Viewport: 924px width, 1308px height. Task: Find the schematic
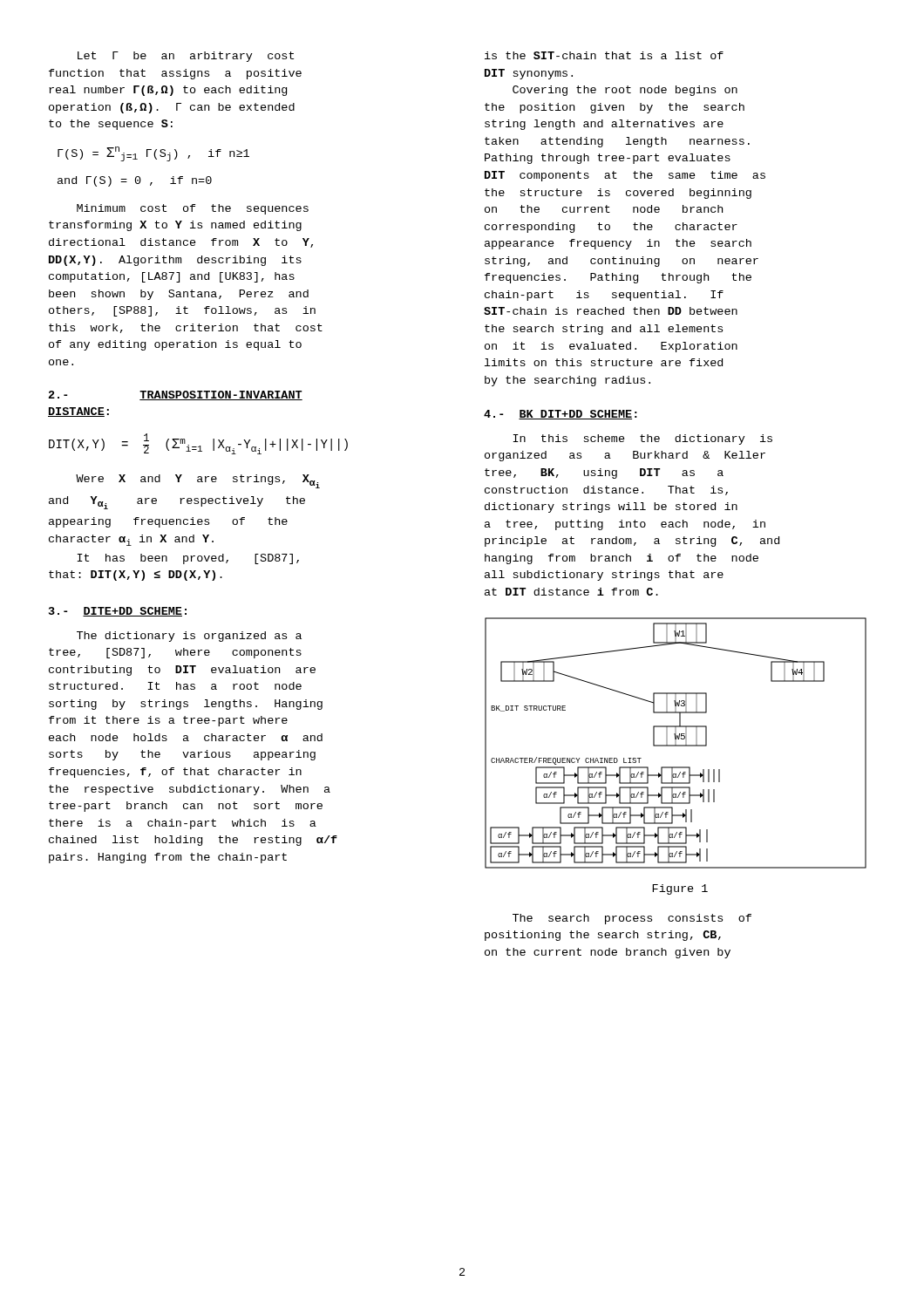click(x=676, y=746)
